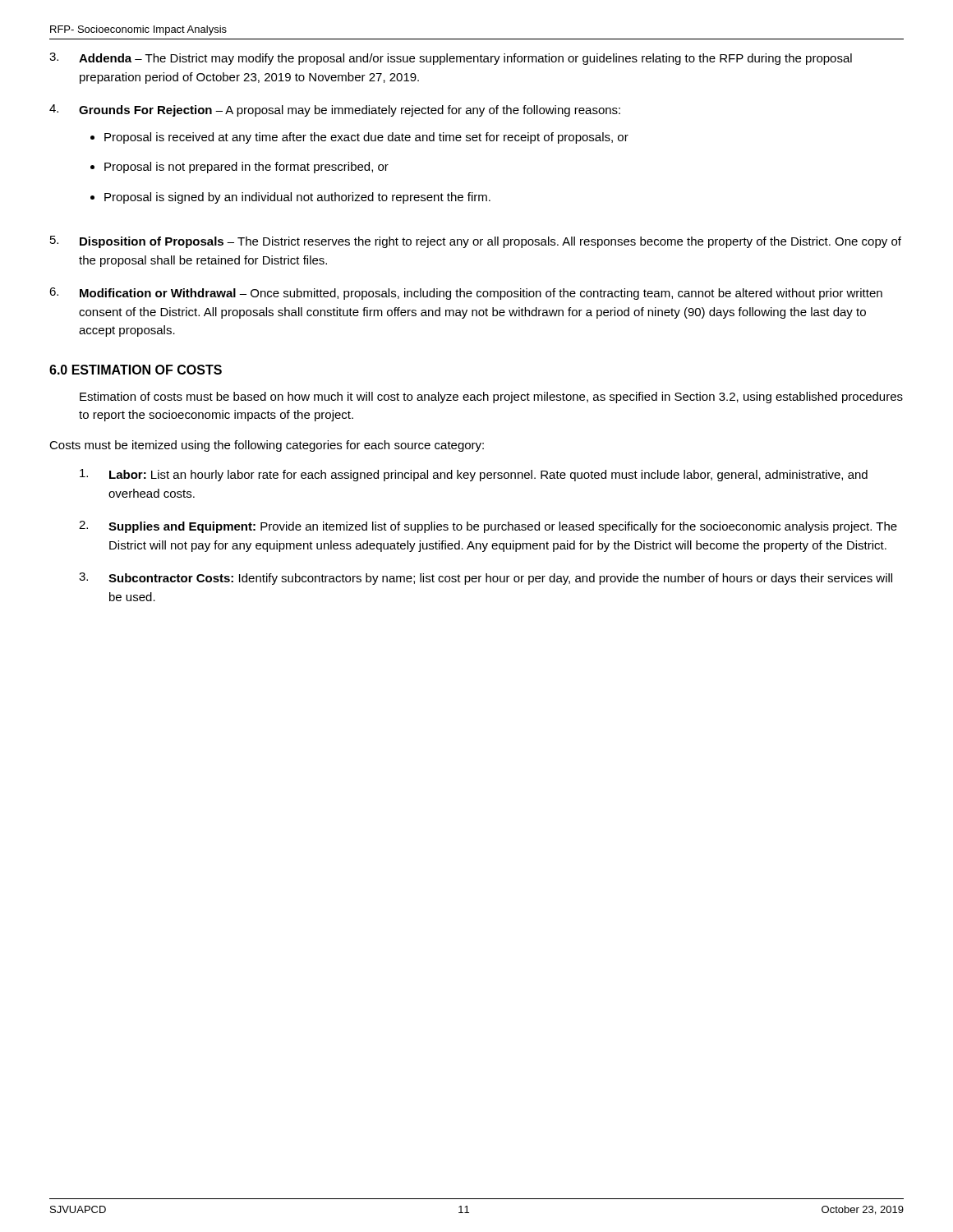Navigate to the region starting "Costs must be itemized using the following"
The width and height of the screenshot is (953, 1232).
tap(267, 444)
